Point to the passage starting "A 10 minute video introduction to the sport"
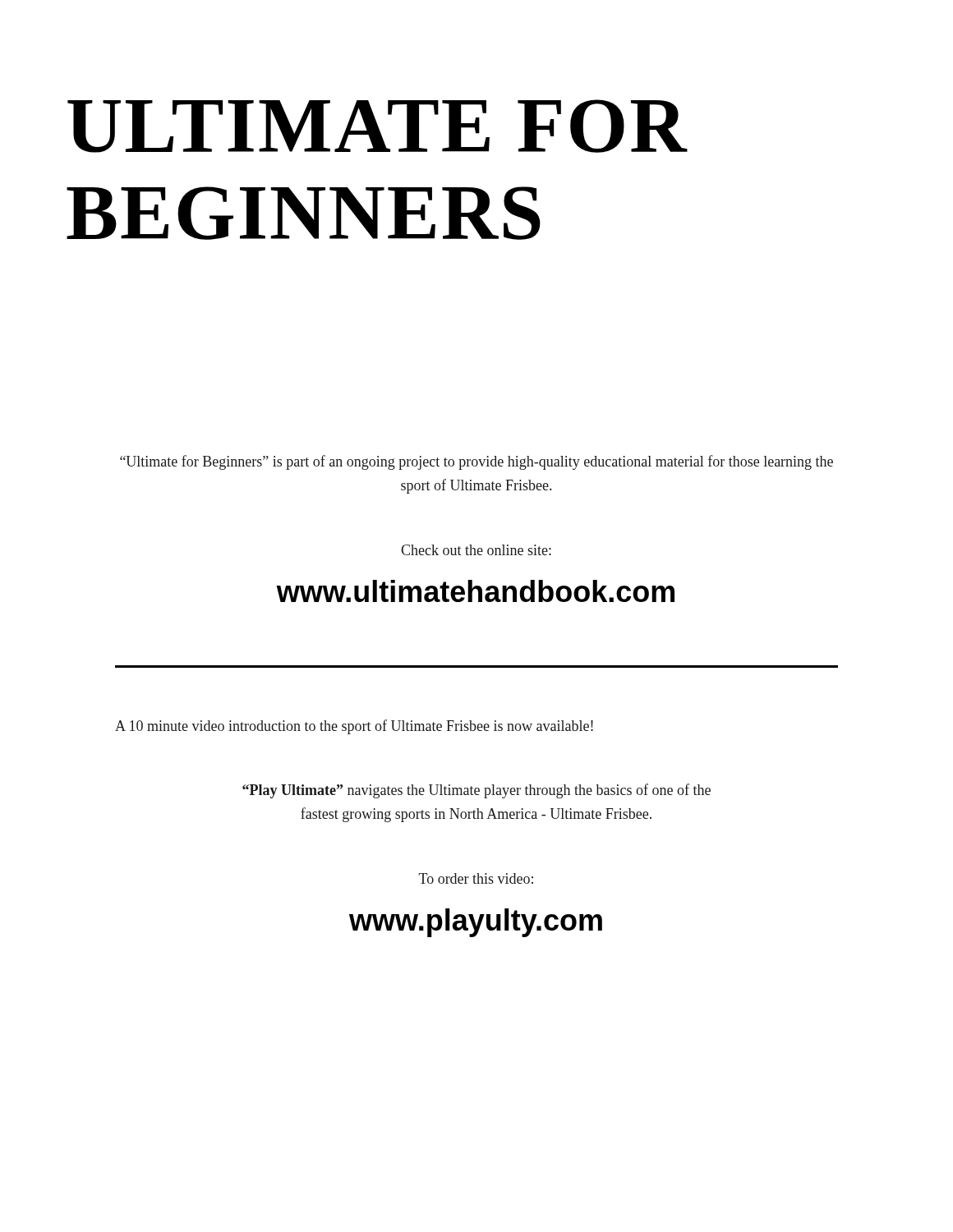The width and height of the screenshot is (953, 1232). pyautogui.click(x=355, y=726)
